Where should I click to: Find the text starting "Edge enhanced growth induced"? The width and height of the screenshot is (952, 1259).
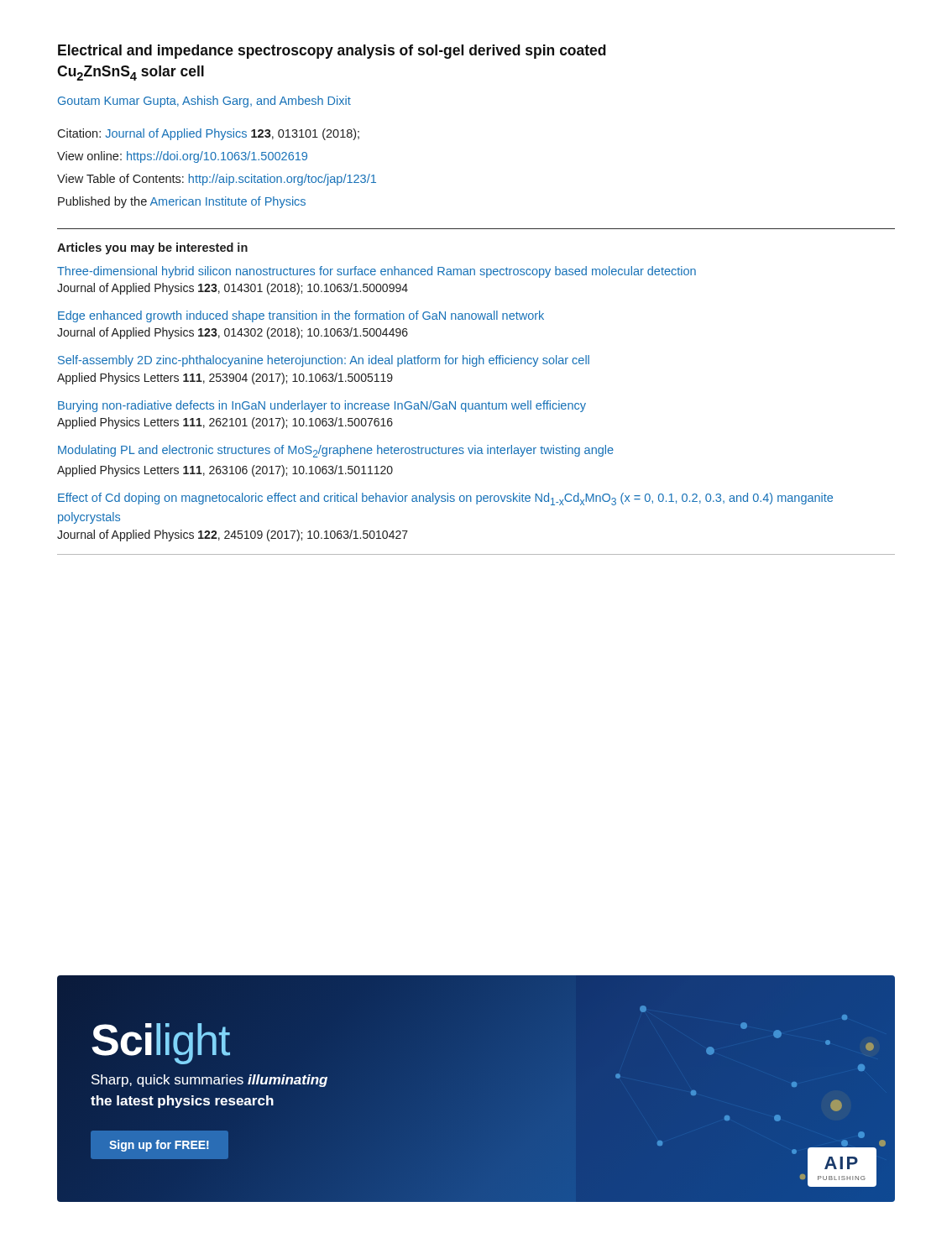pyautogui.click(x=476, y=325)
